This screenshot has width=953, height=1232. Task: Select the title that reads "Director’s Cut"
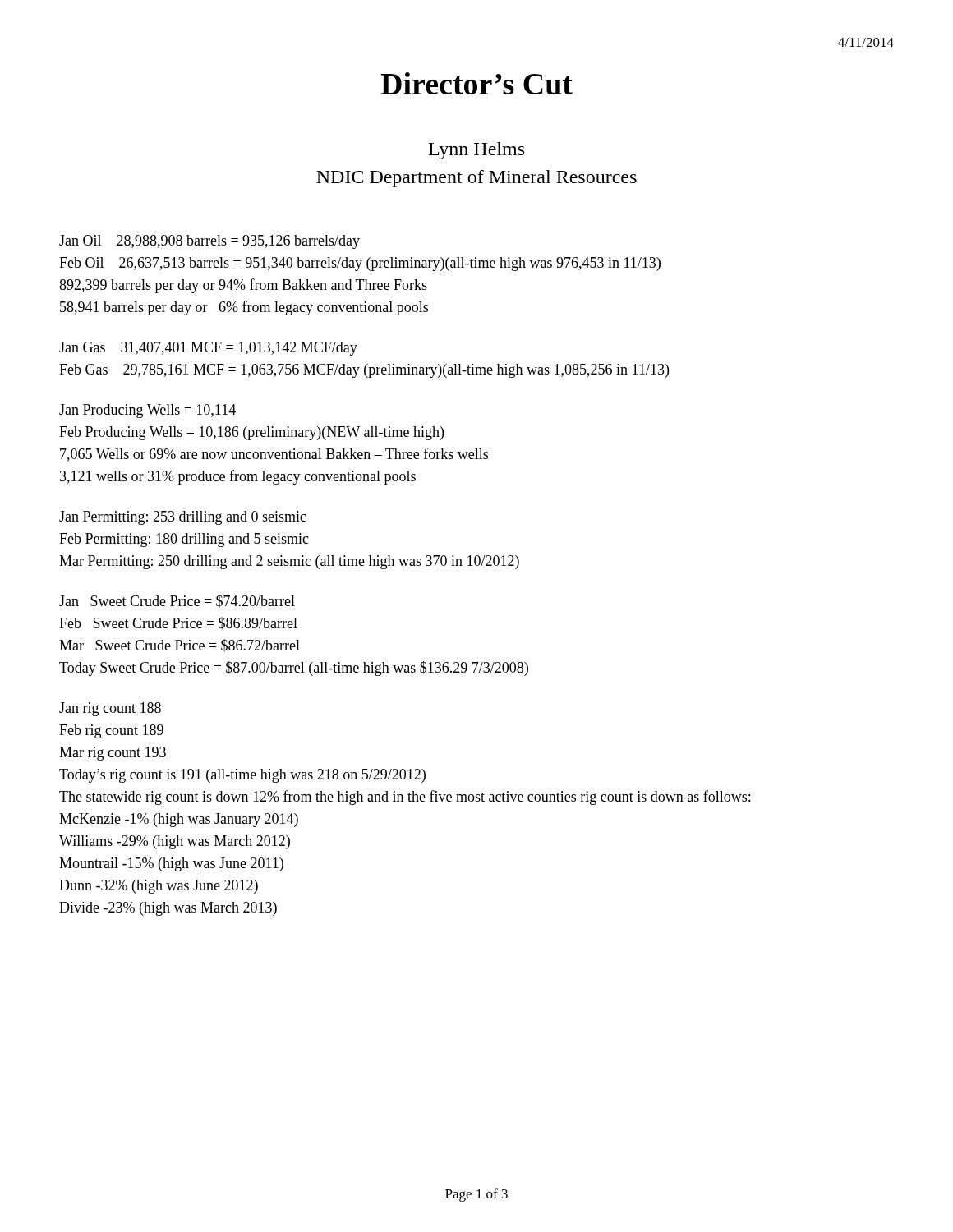click(x=476, y=84)
